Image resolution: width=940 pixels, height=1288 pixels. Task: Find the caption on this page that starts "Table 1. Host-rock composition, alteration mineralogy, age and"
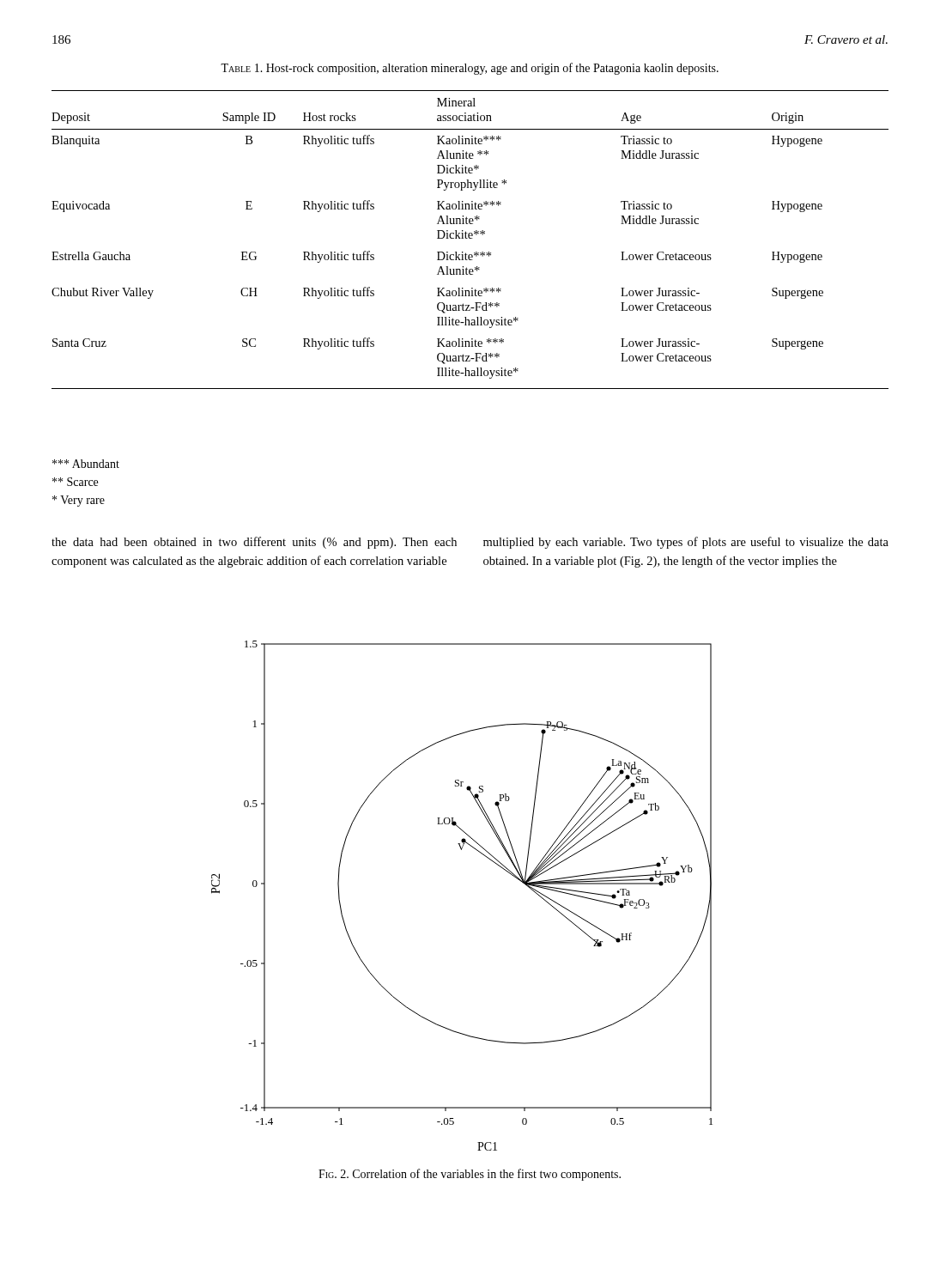pyautogui.click(x=470, y=68)
